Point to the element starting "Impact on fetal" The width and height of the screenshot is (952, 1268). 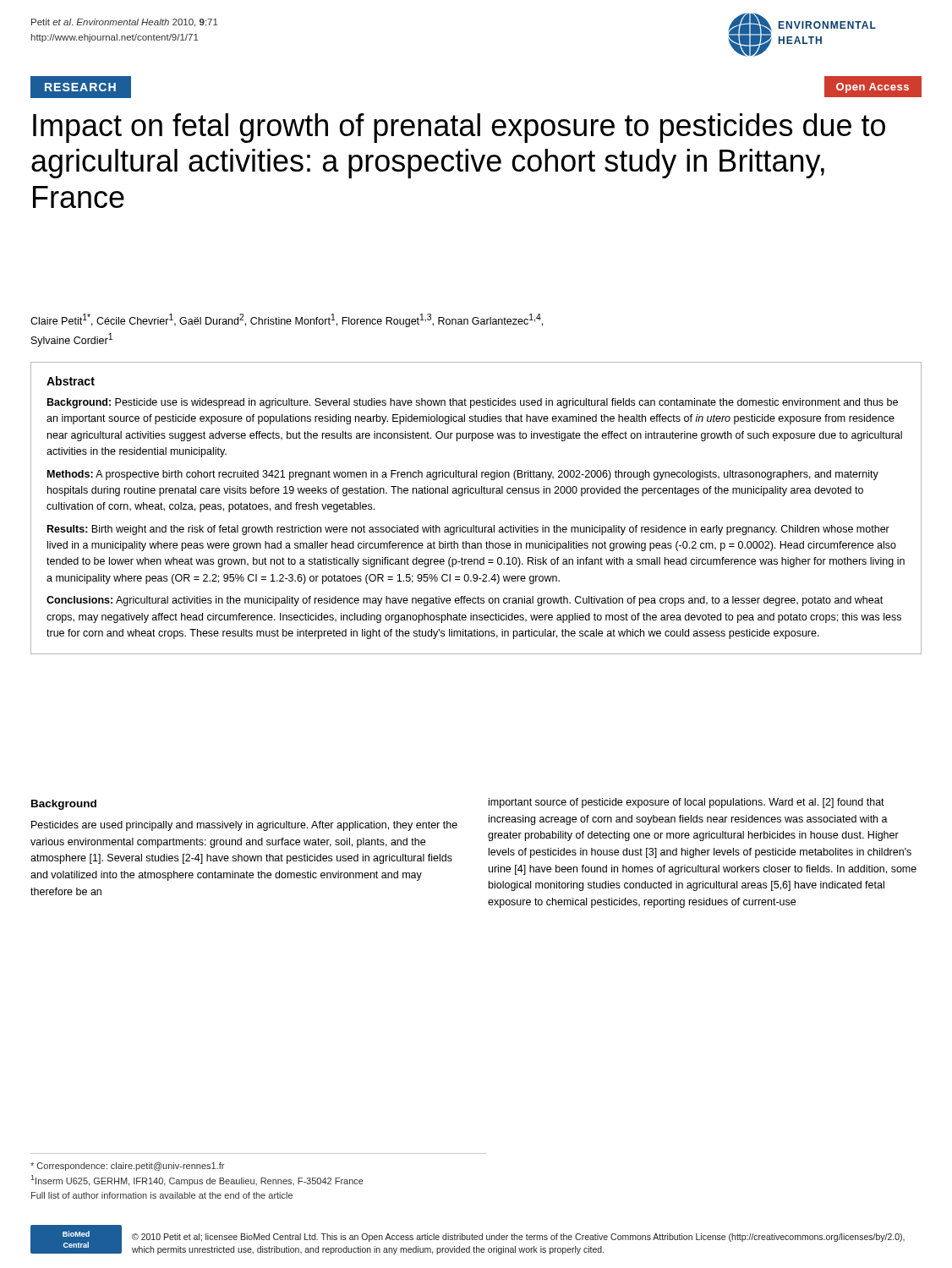point(459,161)
